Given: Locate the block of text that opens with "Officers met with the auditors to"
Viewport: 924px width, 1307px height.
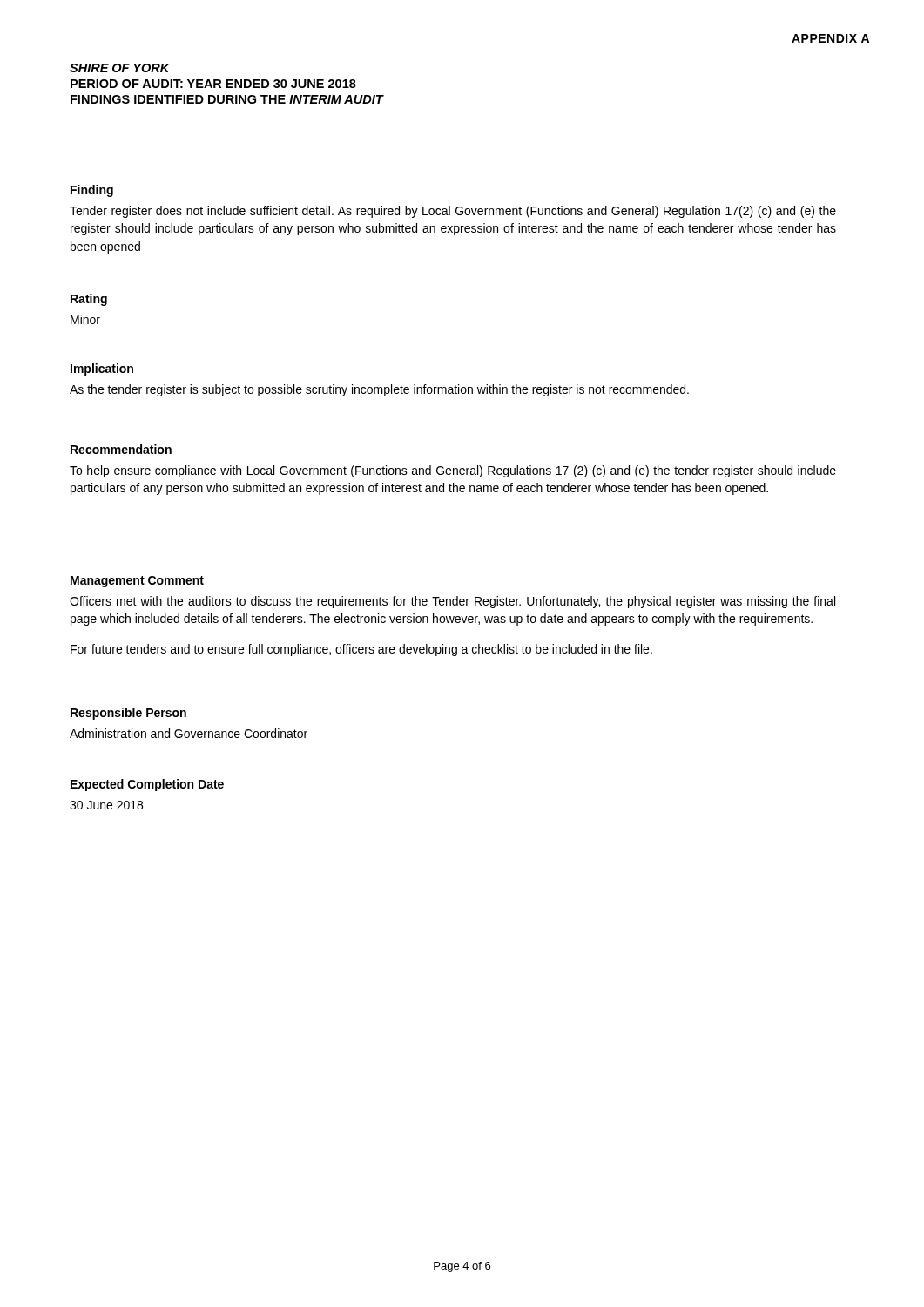Looking at the screenshot, I should [x=453, y=625].
